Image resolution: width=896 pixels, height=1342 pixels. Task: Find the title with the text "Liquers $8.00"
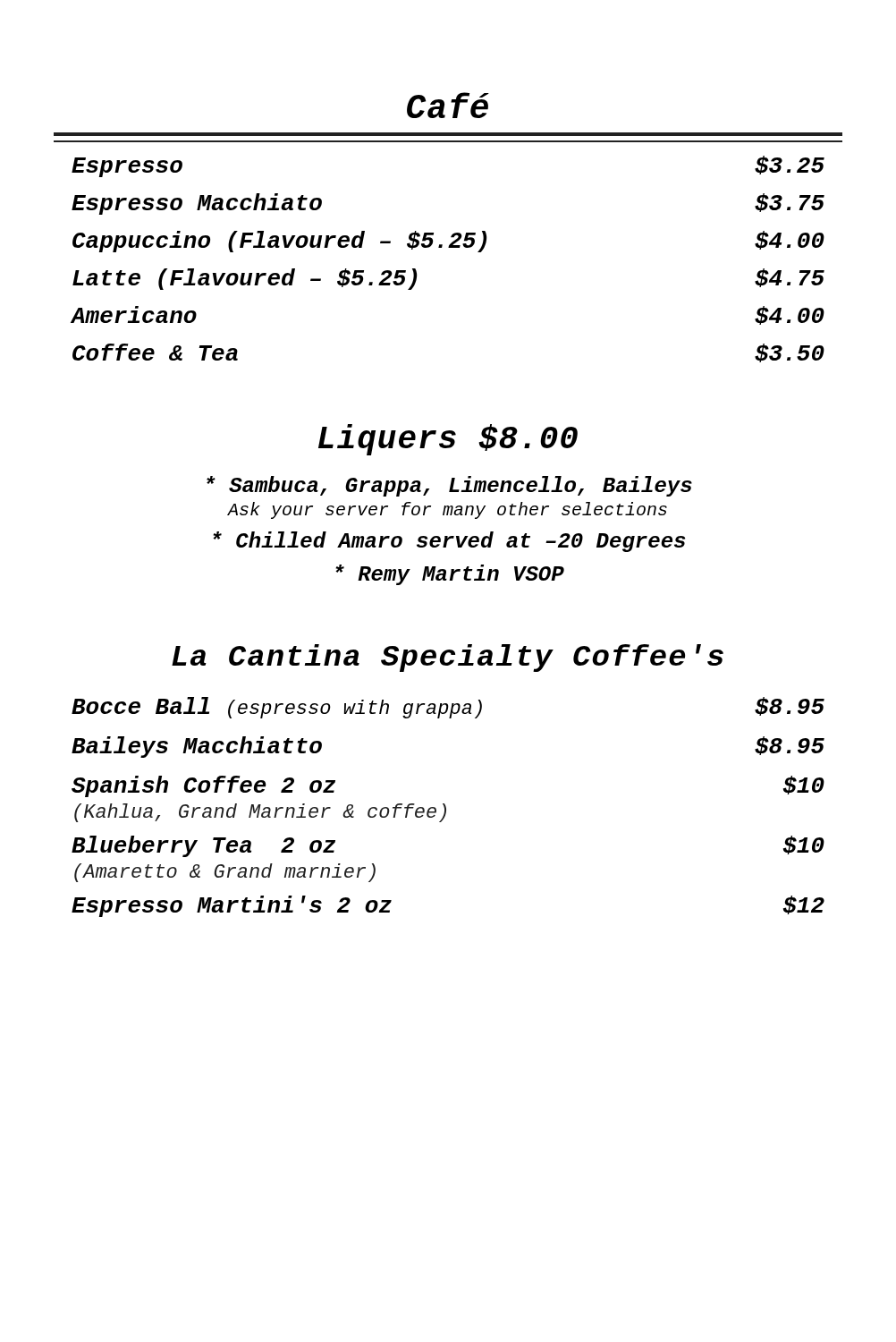coord(448,440)
